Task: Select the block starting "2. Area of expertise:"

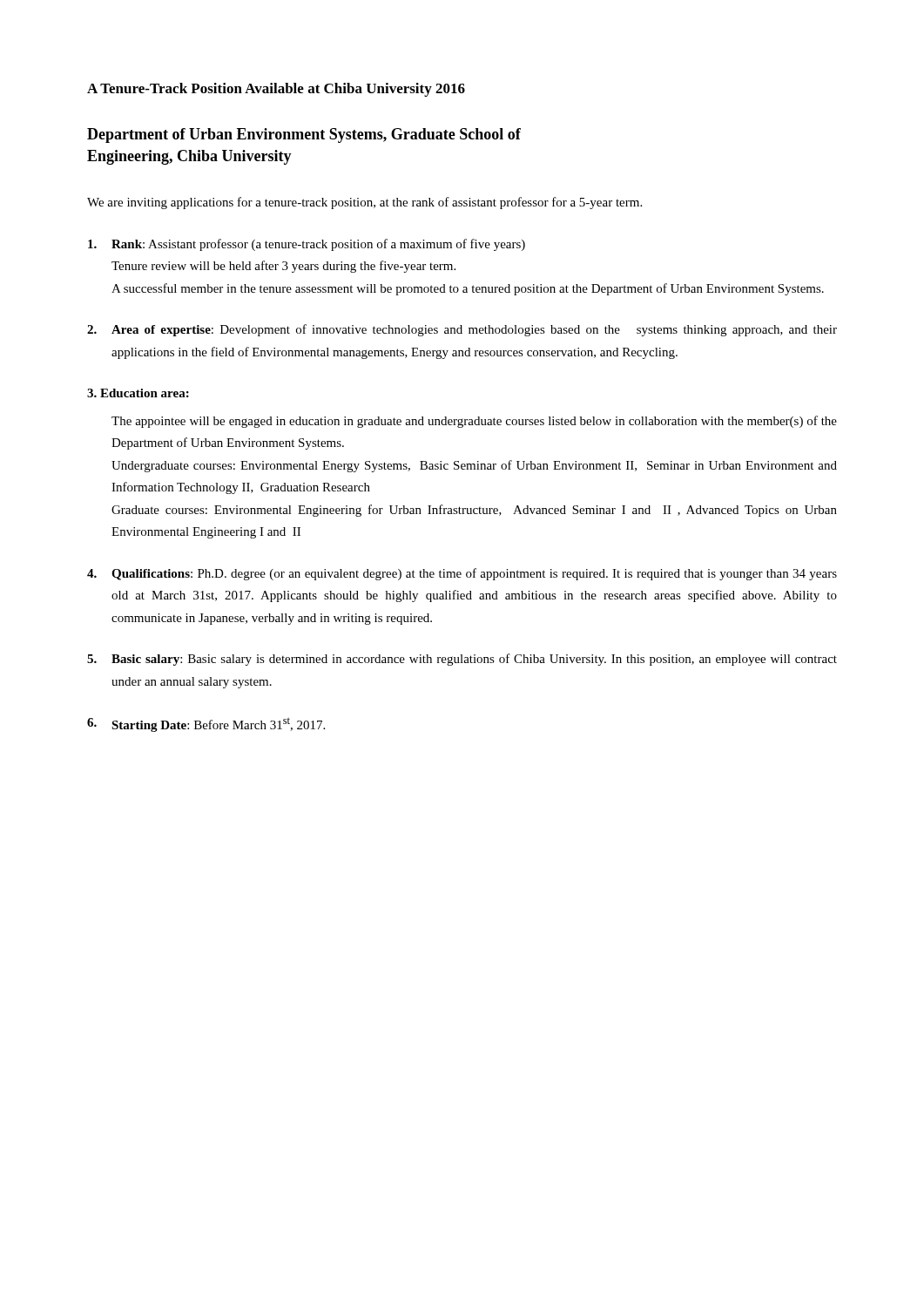Action: click(462, 341)
